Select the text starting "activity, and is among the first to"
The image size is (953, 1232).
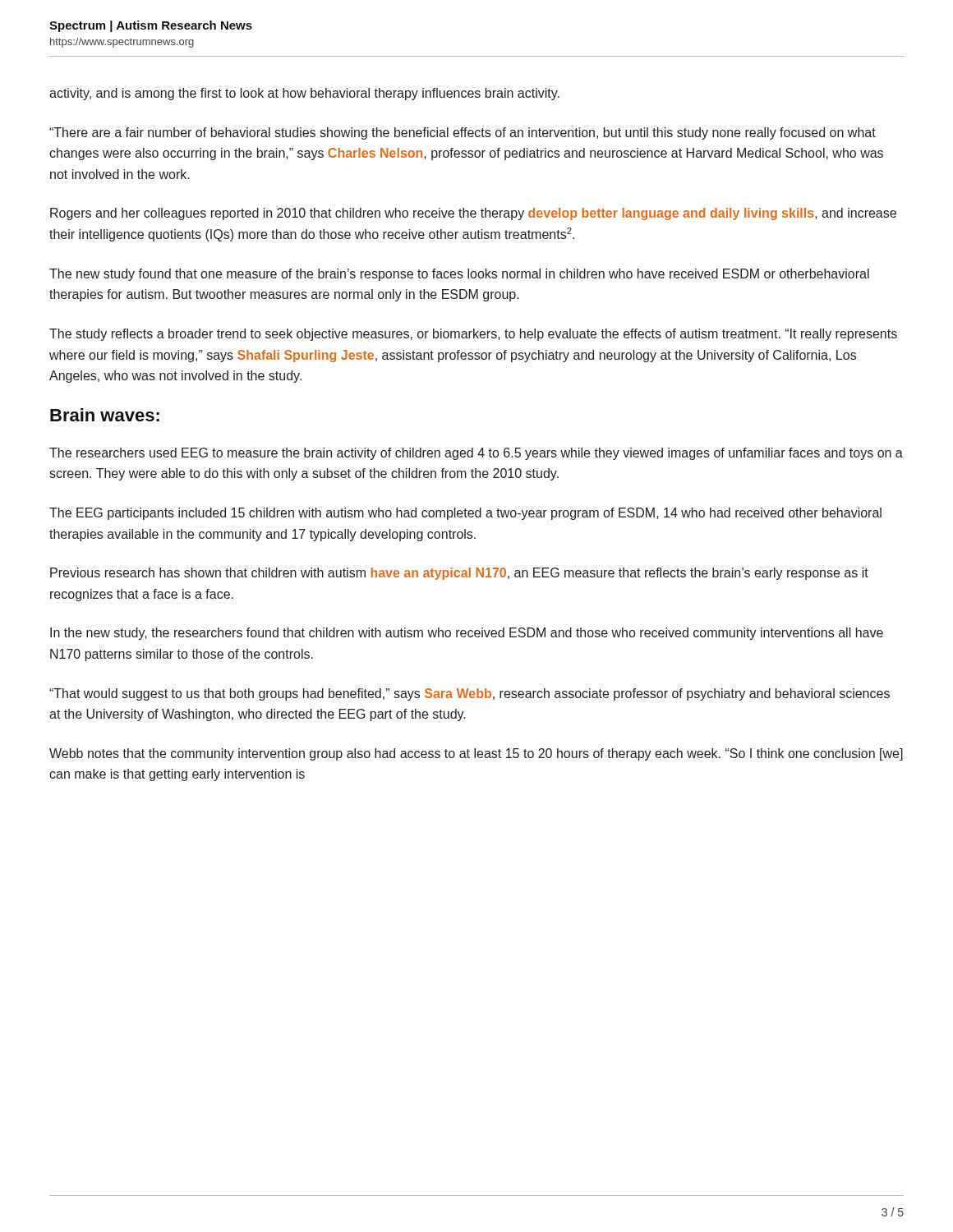click(x=305, y=93)
